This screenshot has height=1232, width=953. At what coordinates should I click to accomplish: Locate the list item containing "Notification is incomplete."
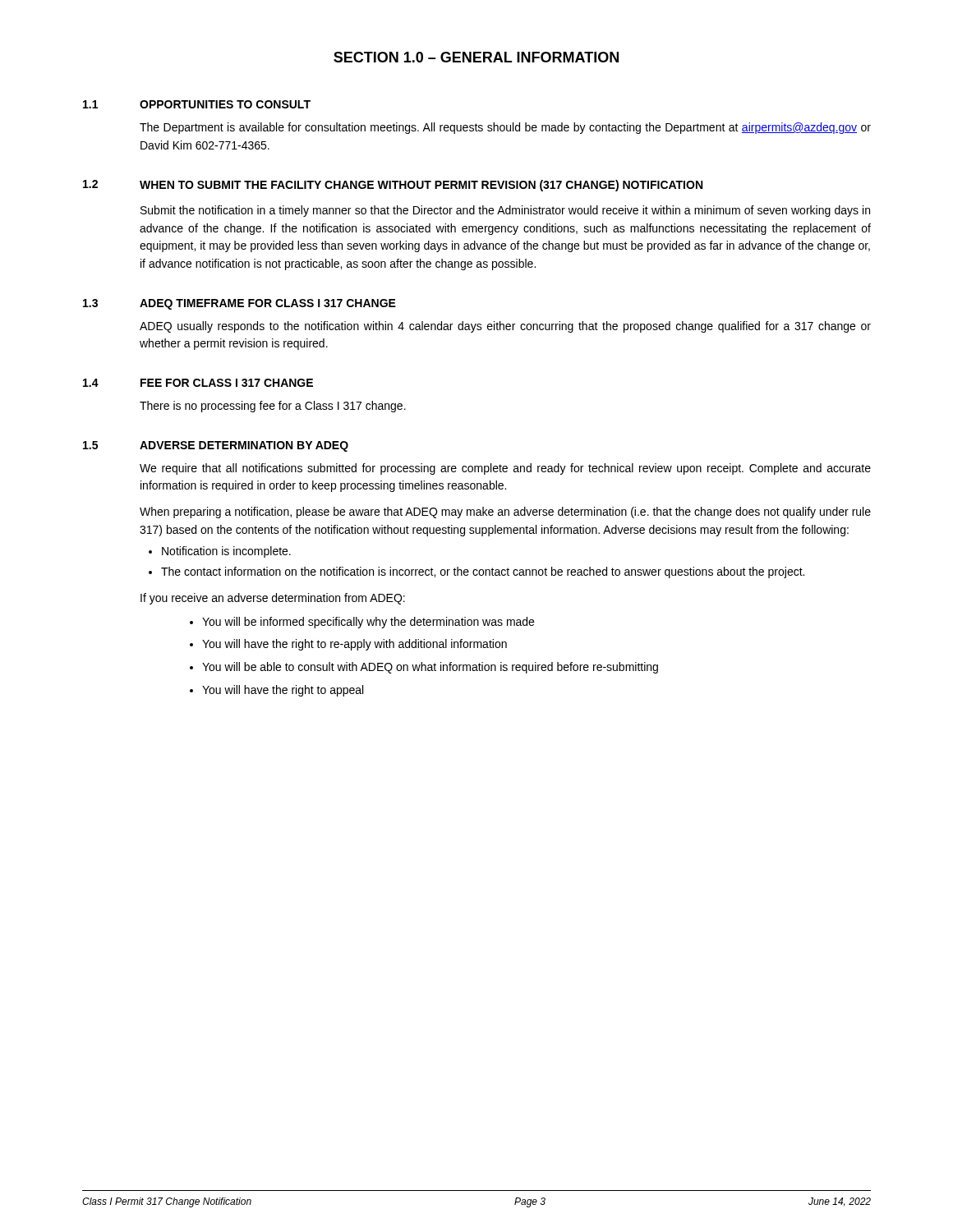click(226, 551)
